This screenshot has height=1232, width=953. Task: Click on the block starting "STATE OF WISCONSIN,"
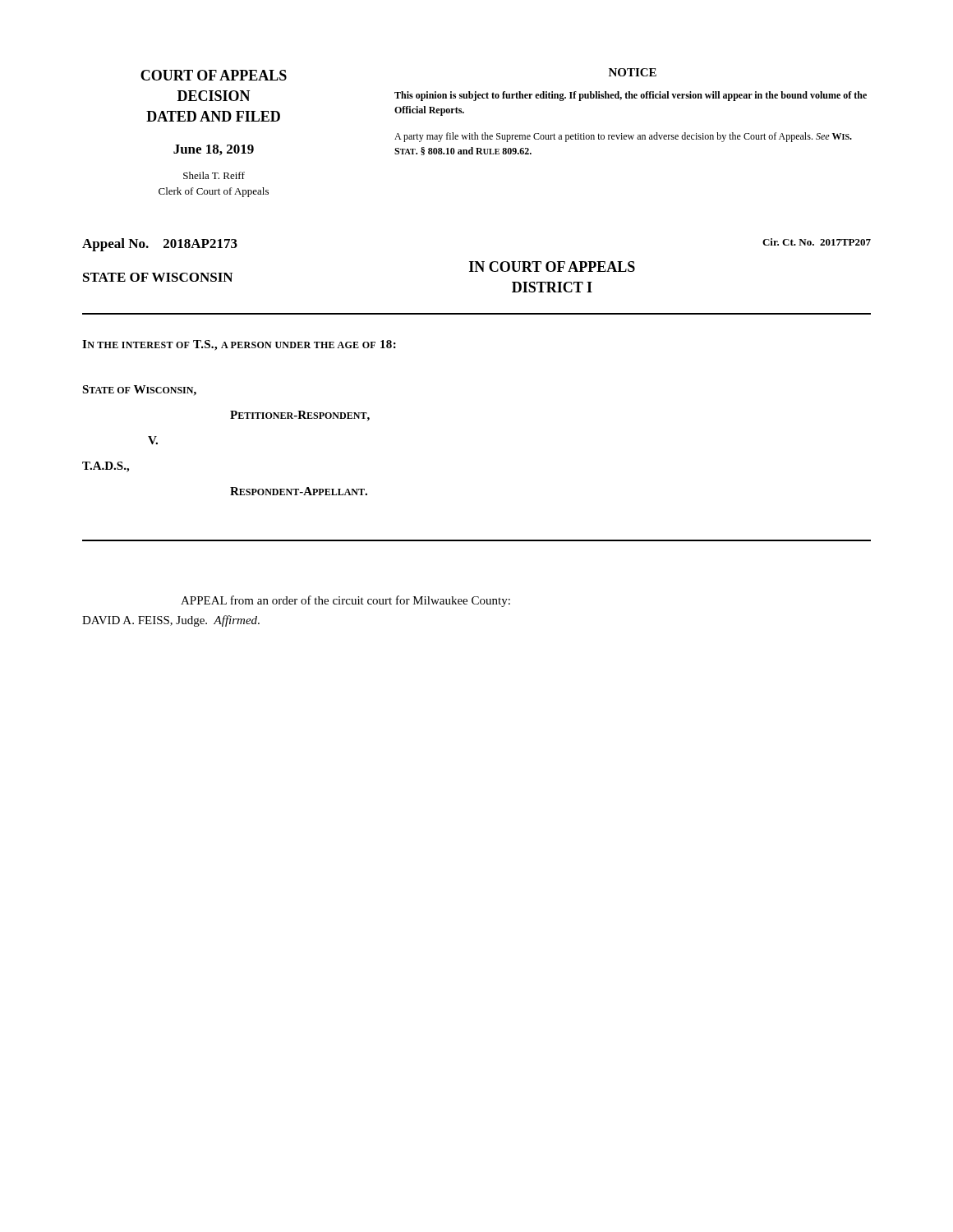coord(139,389)
